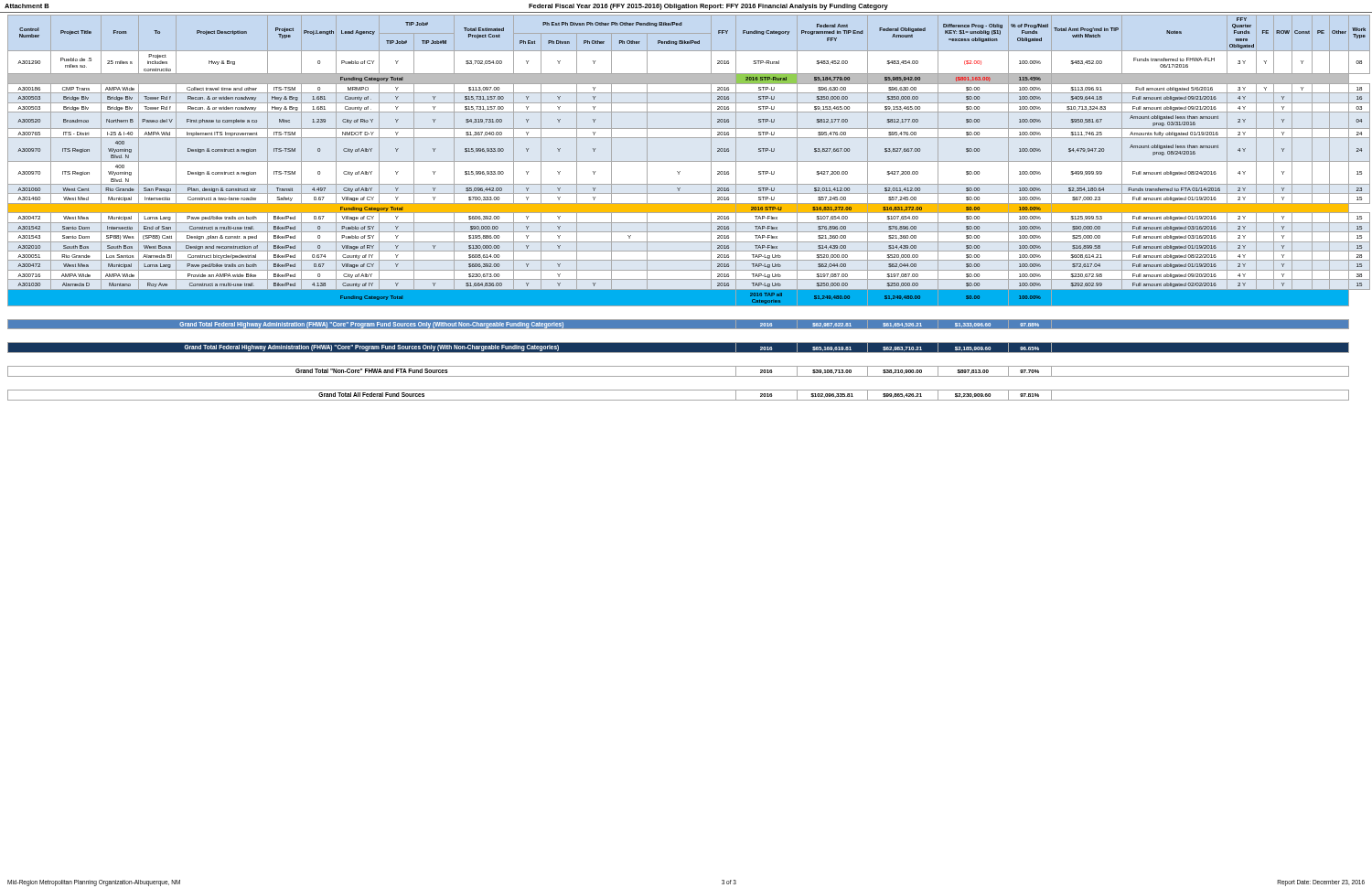Click on the table containing "2016 STP-Rural"
This screenshot has height=888, width=1372.
686,208
